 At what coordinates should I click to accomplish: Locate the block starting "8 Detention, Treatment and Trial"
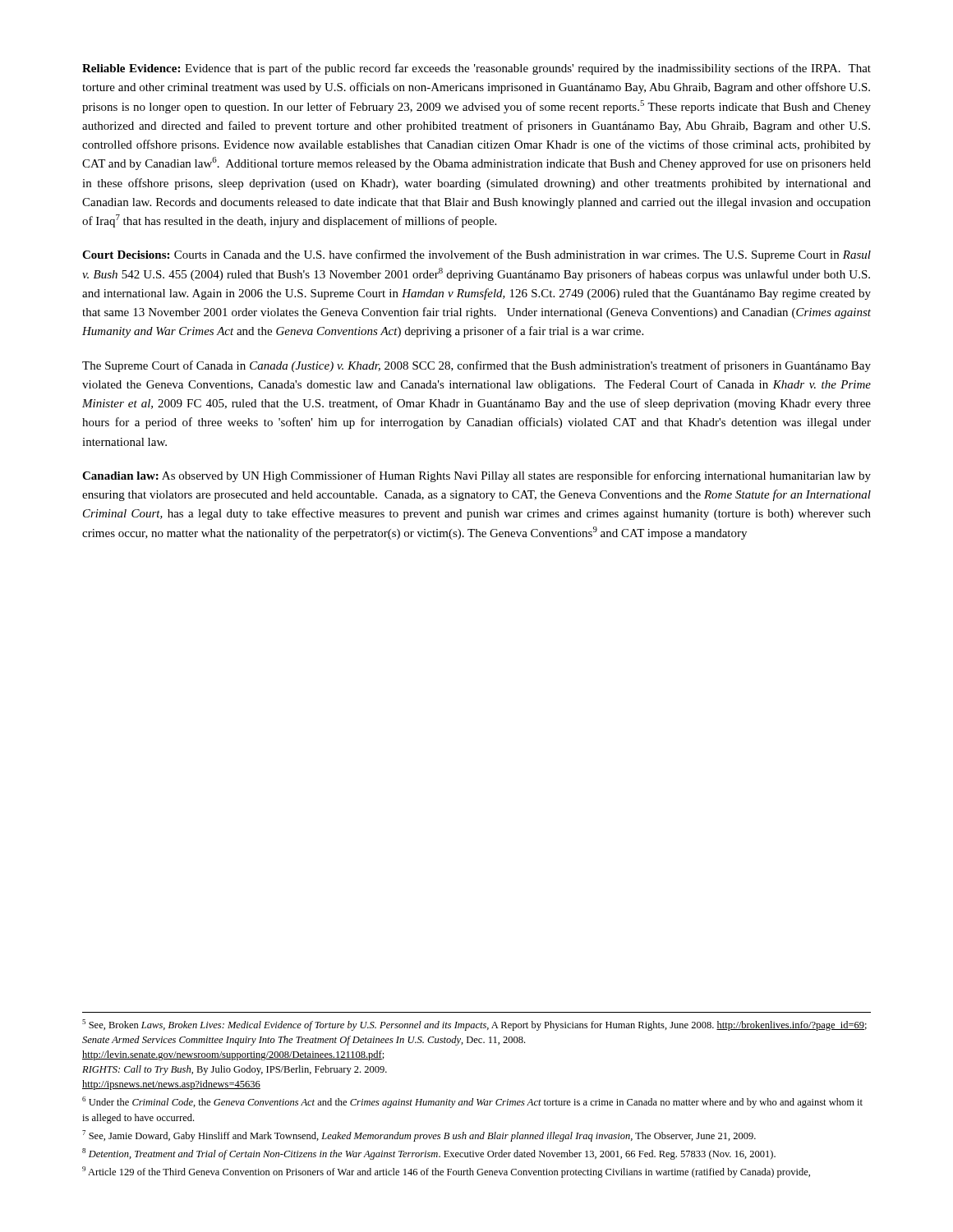[x=429, y=1153]
